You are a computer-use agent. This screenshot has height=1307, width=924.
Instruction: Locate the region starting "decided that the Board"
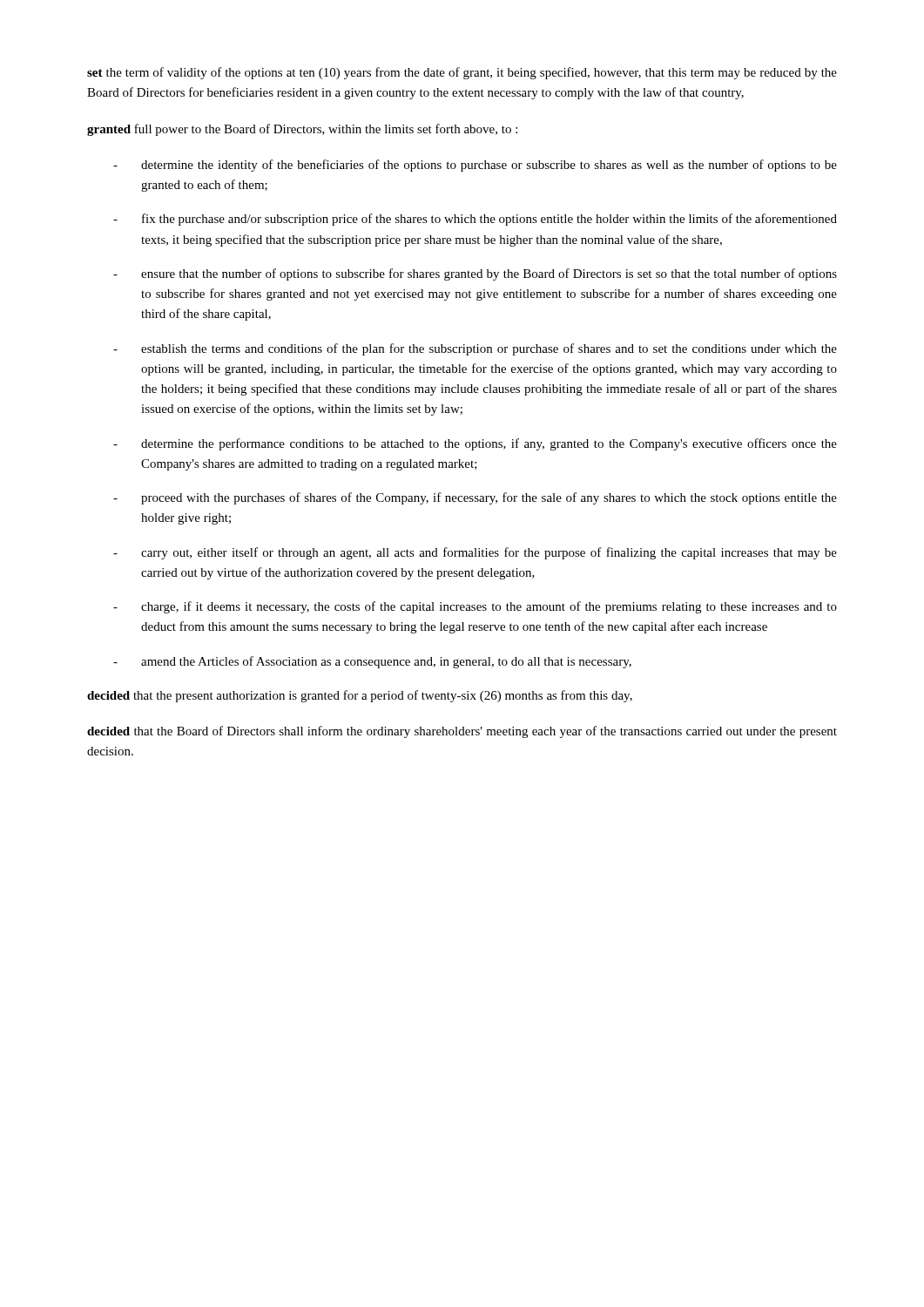tap(462, 741)
